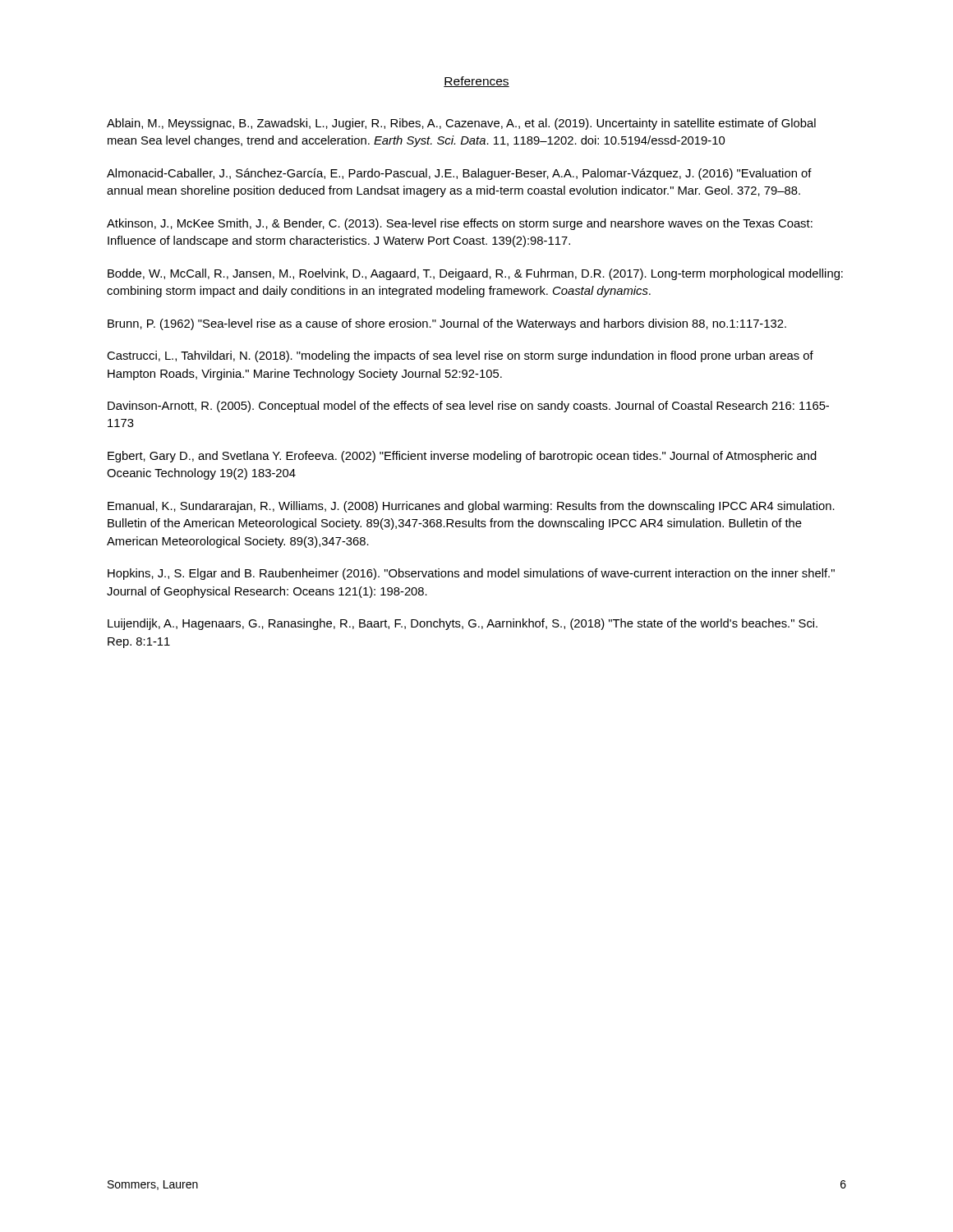
Task: Locate the block starting "Almonacid-Caballer, J., Sánchez-García, E.,"
Action: 459,182
